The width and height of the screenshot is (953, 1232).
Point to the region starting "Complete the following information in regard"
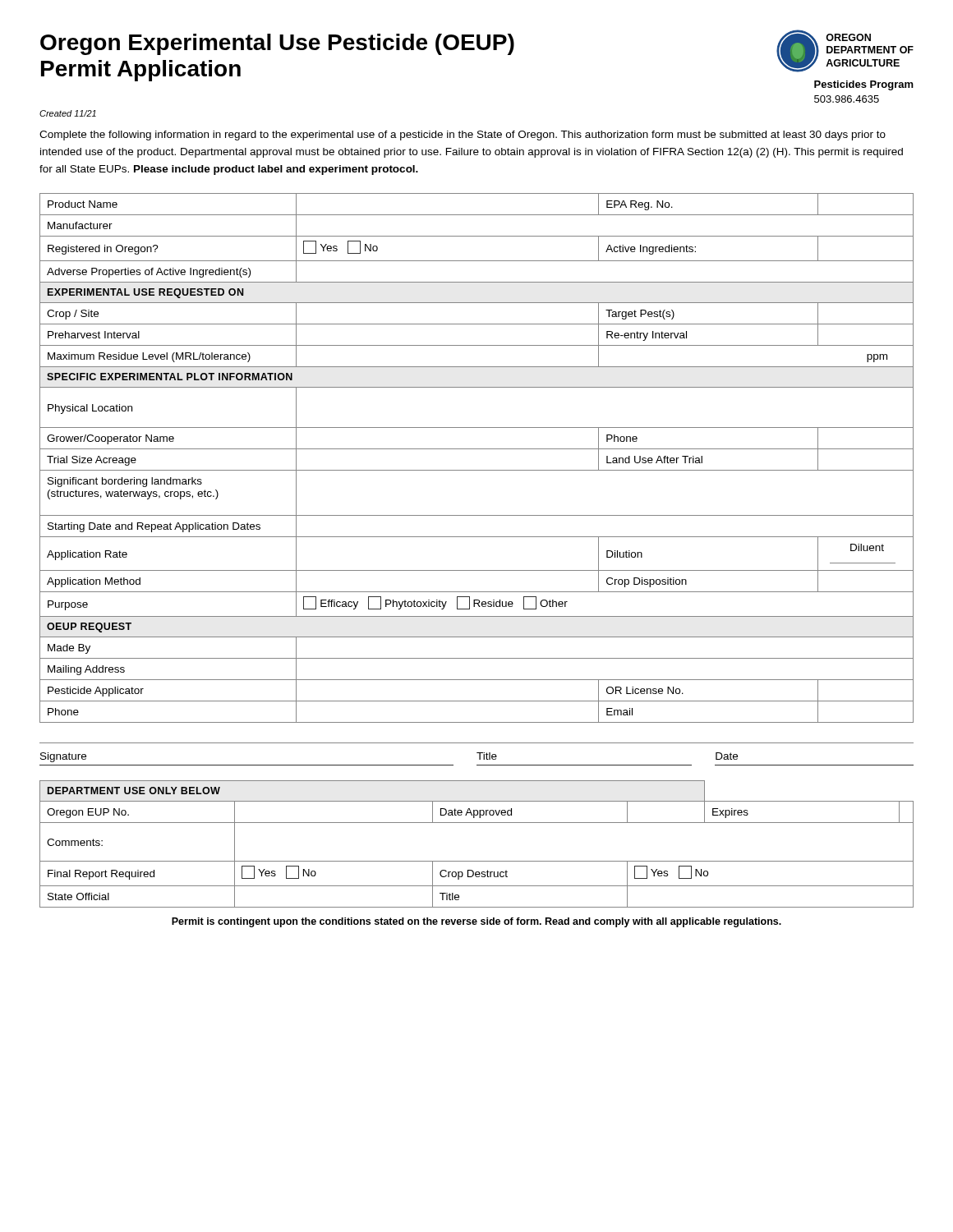(x=471, y=152)
